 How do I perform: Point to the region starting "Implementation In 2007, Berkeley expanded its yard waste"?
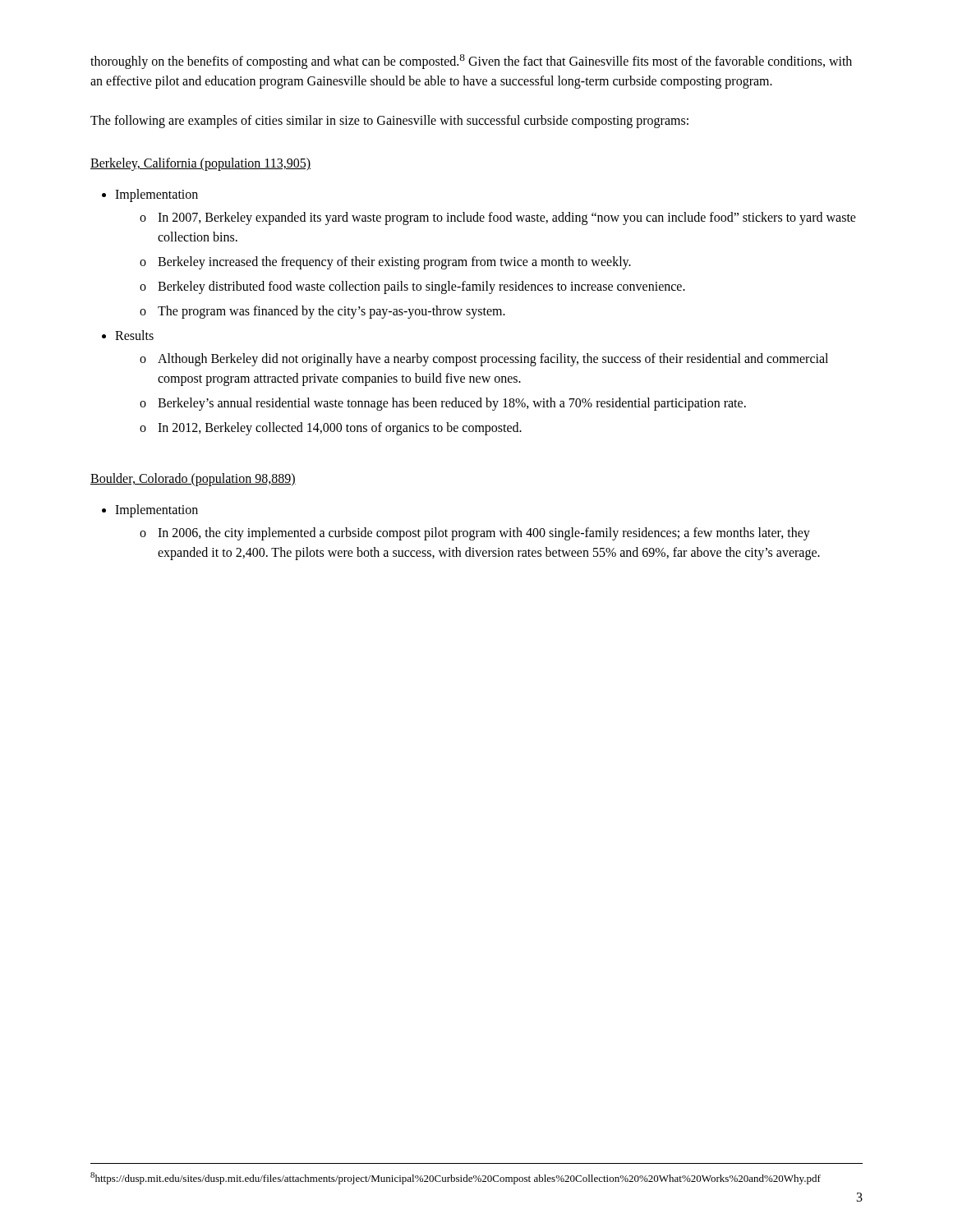(x=489, y=254)
